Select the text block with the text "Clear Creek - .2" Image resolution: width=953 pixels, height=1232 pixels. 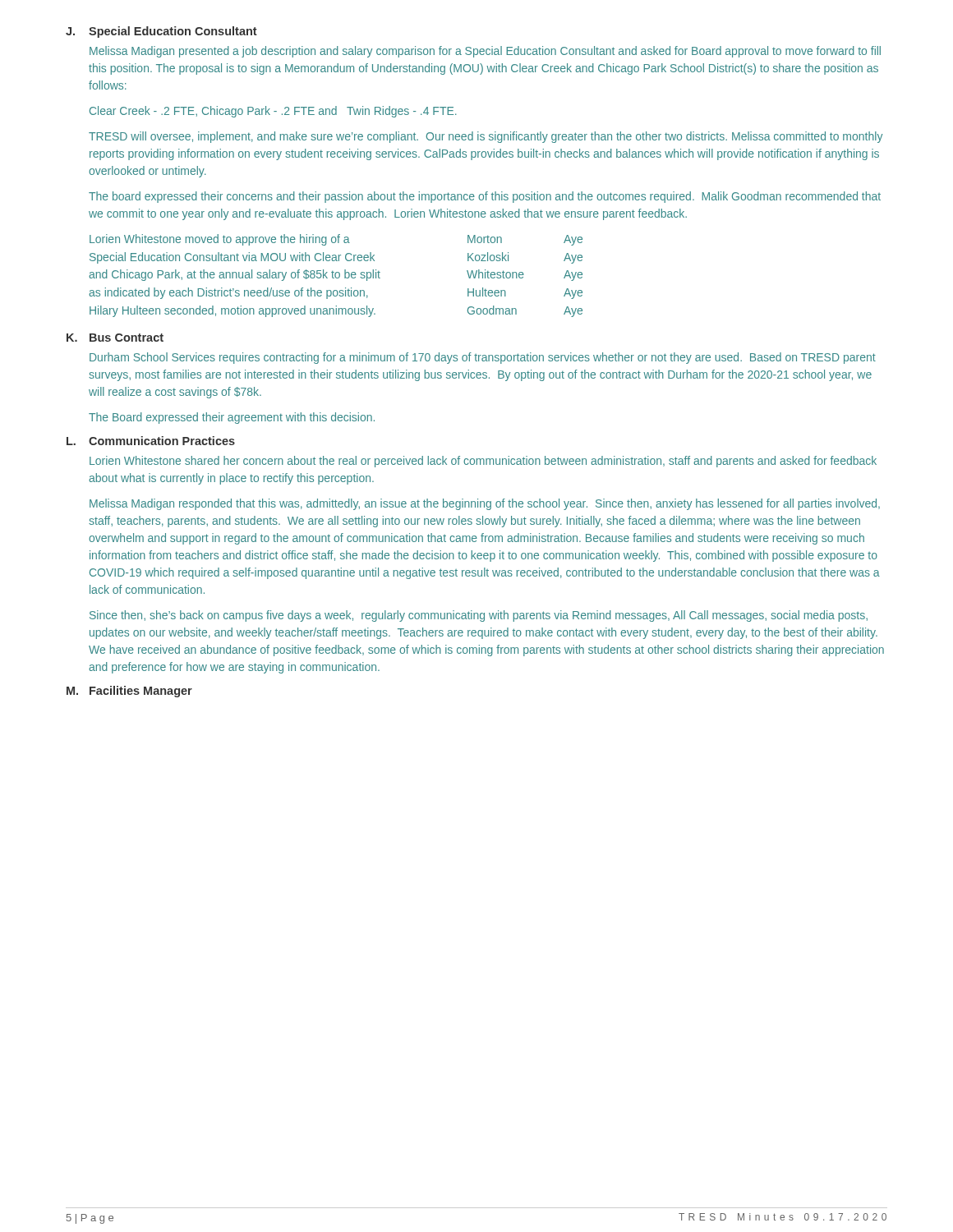tap(273, 111)
